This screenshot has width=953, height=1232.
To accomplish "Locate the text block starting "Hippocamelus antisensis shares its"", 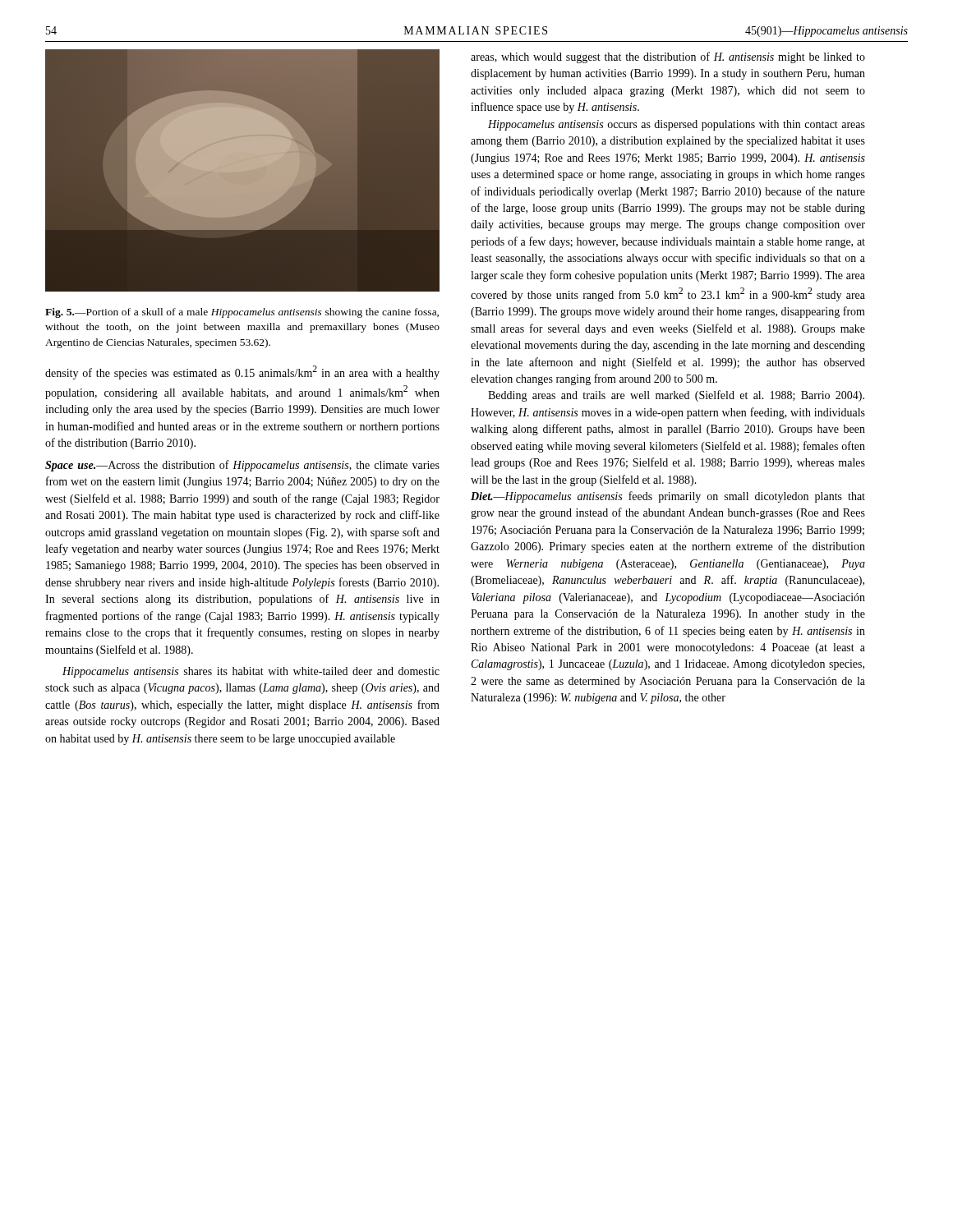I will [x=242, y=706].
